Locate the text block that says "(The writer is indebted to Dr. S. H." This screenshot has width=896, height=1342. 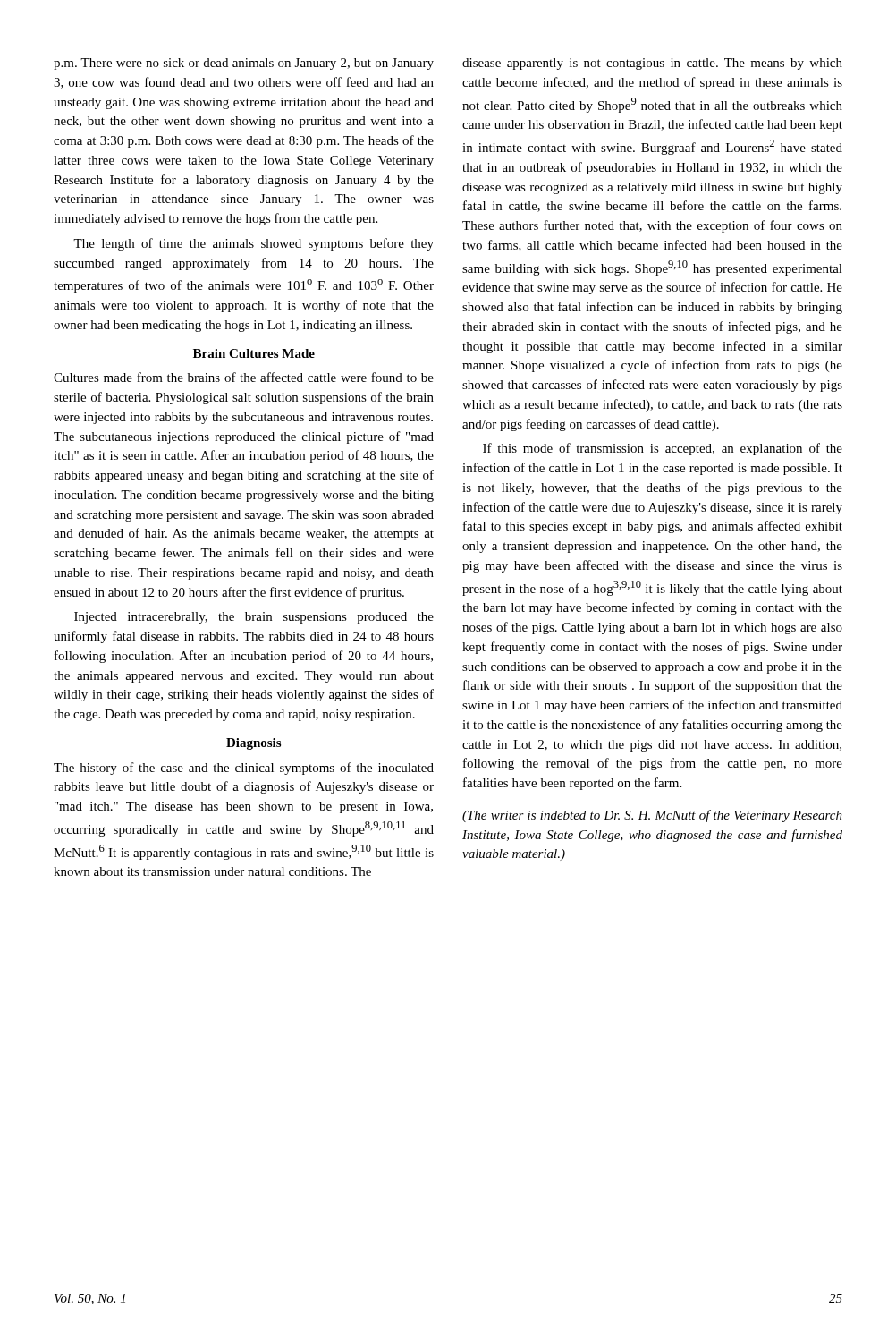(652, 835)
